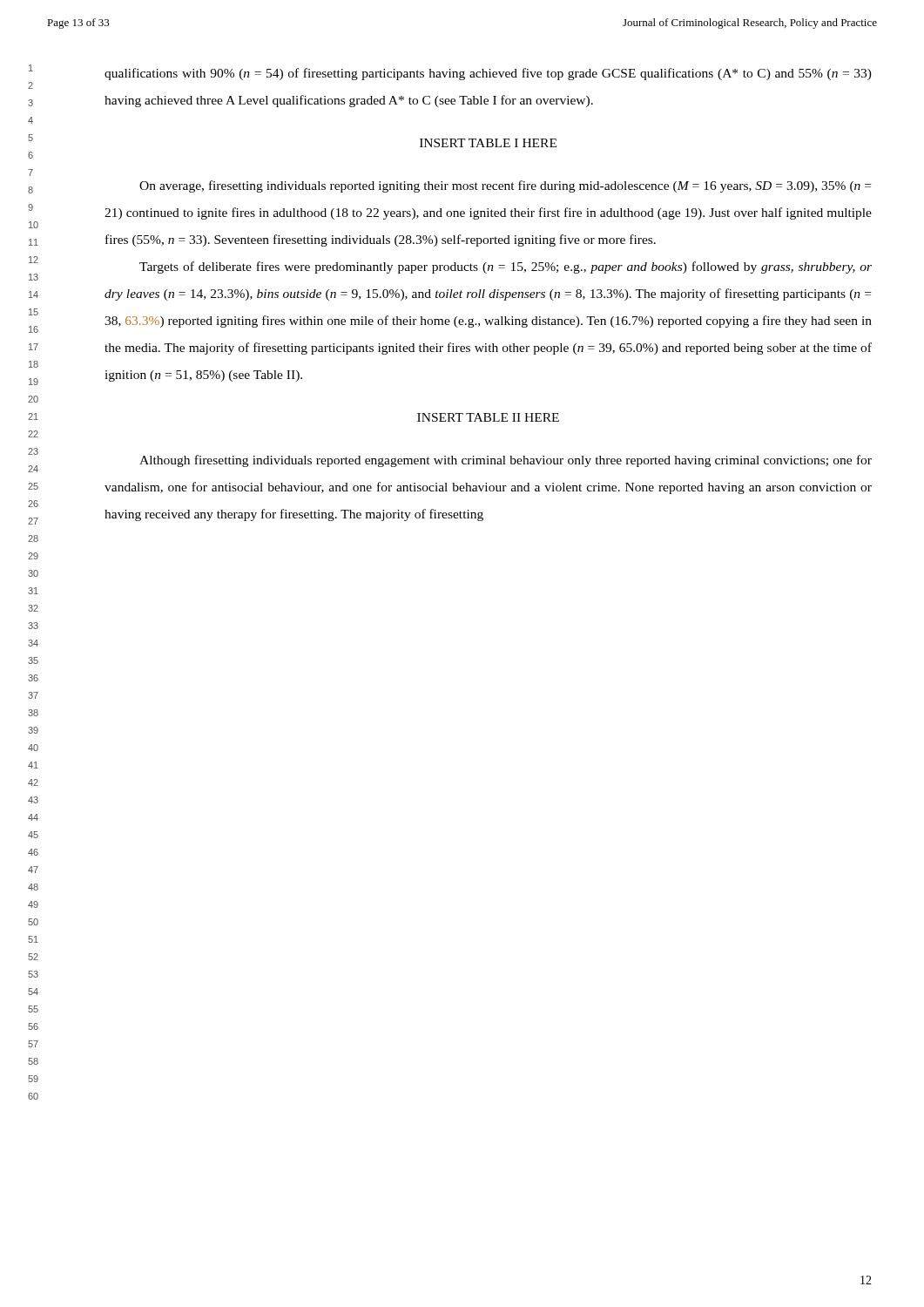Select the text block starting "Although firesetting individuals reported"
Image resolution: width=924 pixels, height=1307 pixels.
(488, 487)
